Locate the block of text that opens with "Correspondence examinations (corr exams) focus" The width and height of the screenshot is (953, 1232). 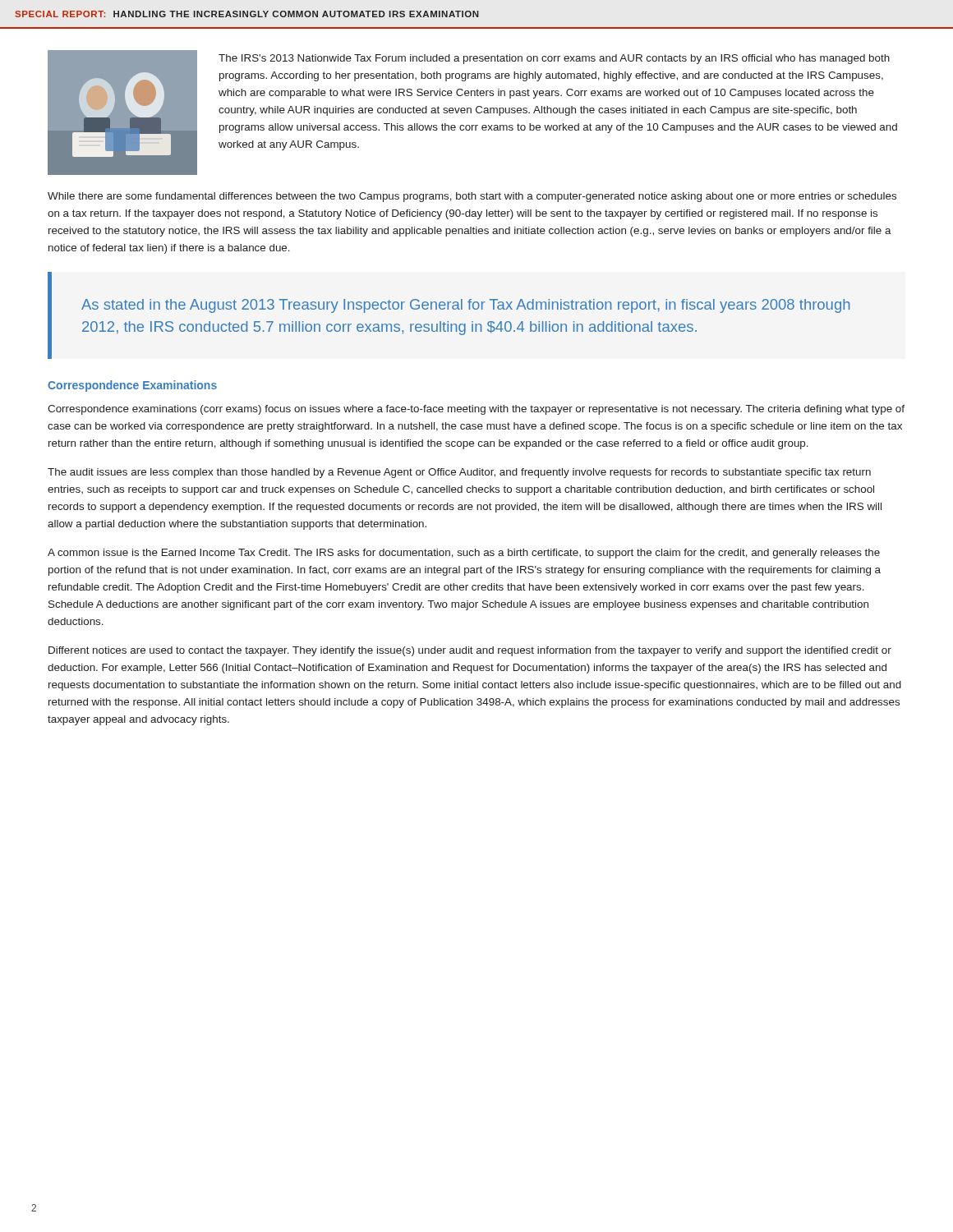click(476, 426)
